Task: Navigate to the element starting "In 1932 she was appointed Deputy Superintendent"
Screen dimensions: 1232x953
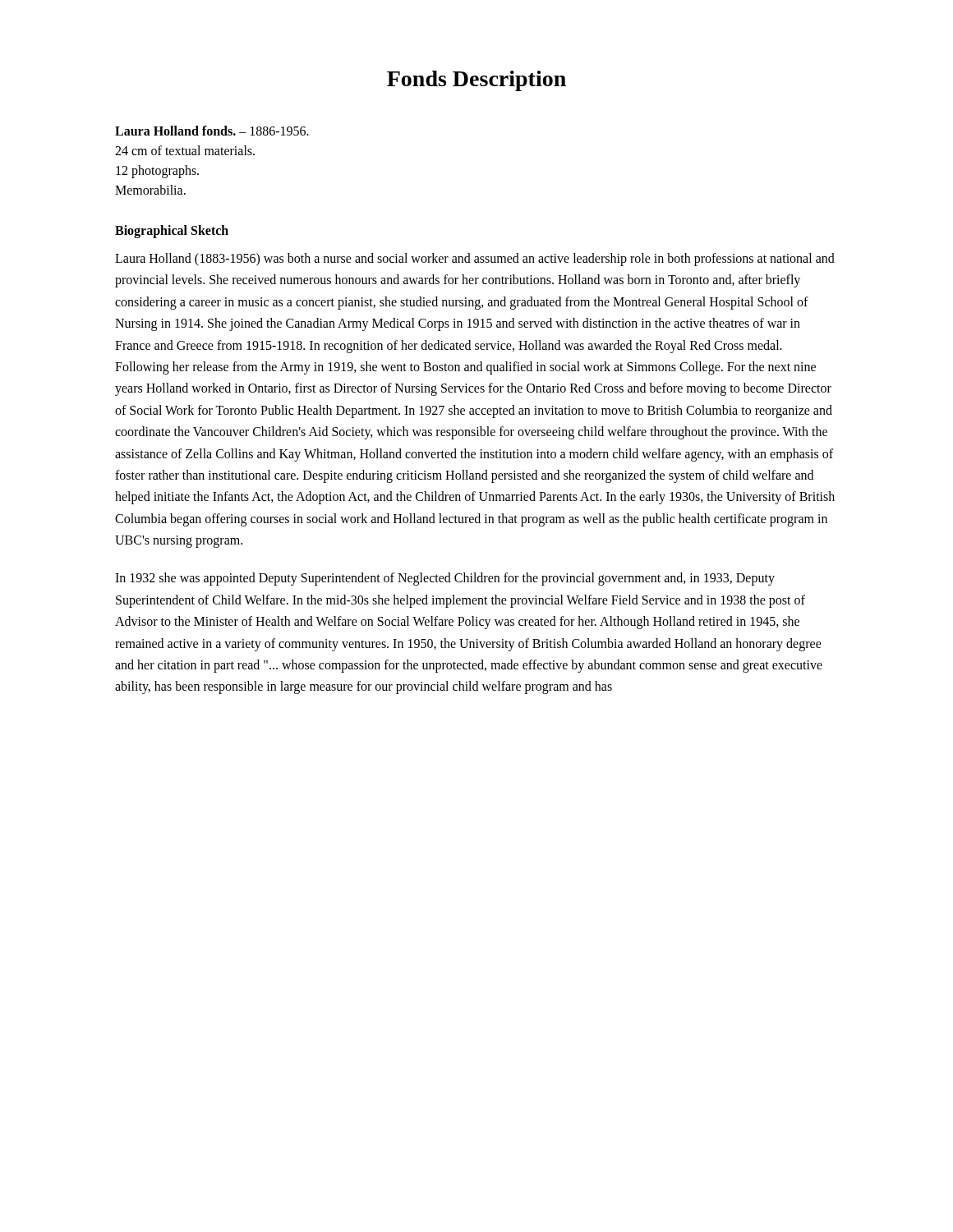Action: (x=469, y=632)
